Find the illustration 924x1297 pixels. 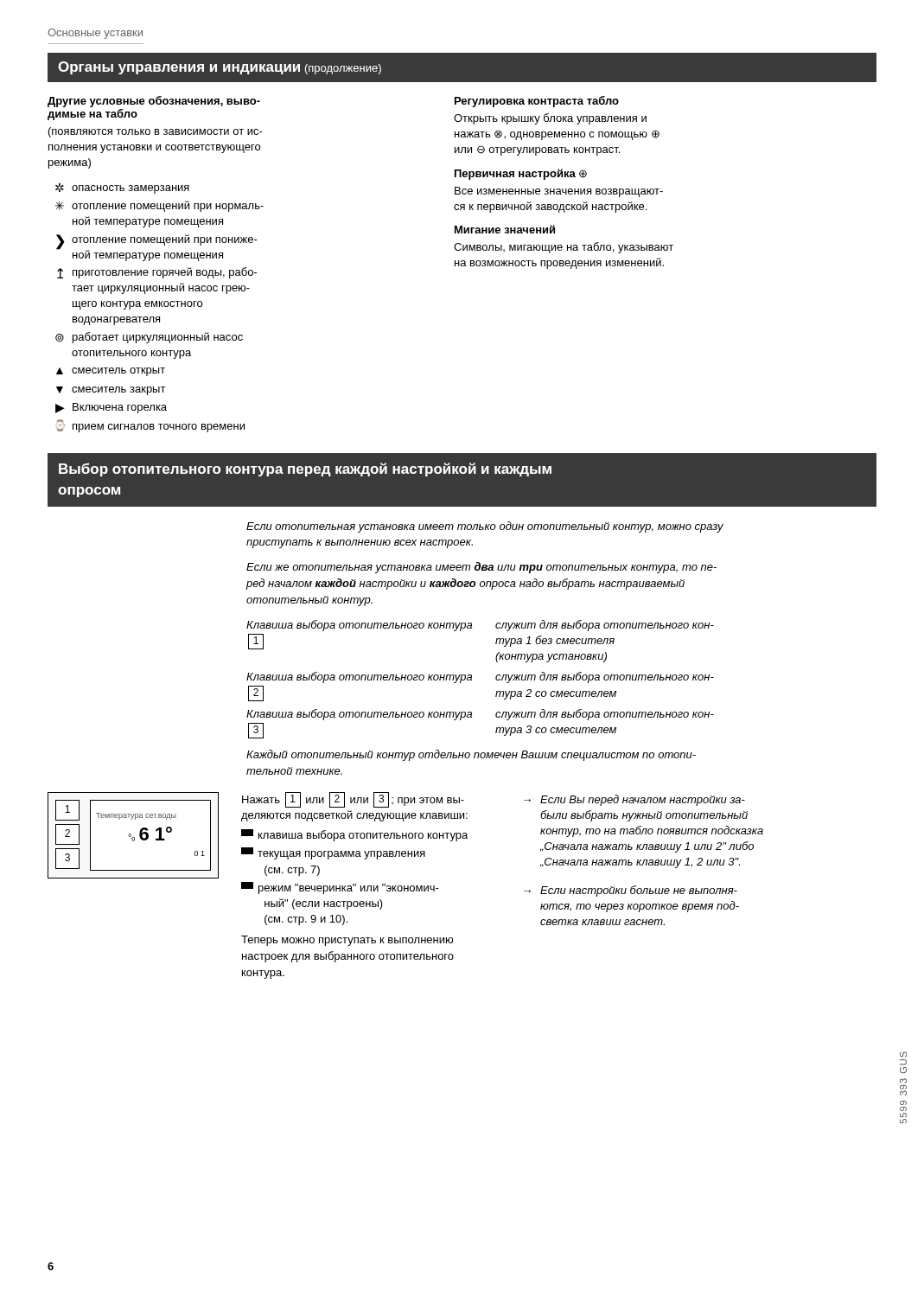tap(134, 886)
